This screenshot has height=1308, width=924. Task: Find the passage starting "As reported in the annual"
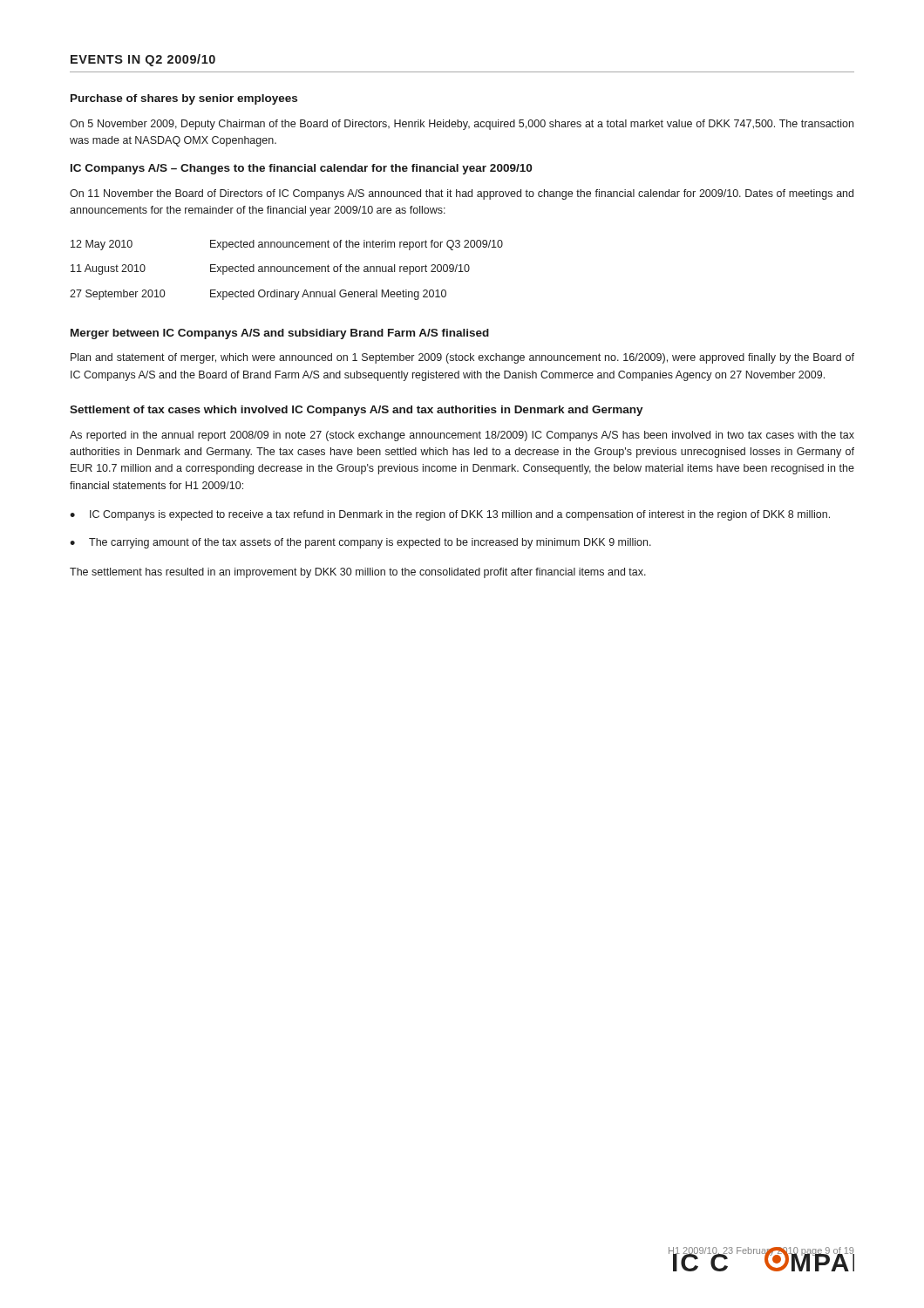coord(462,461)
